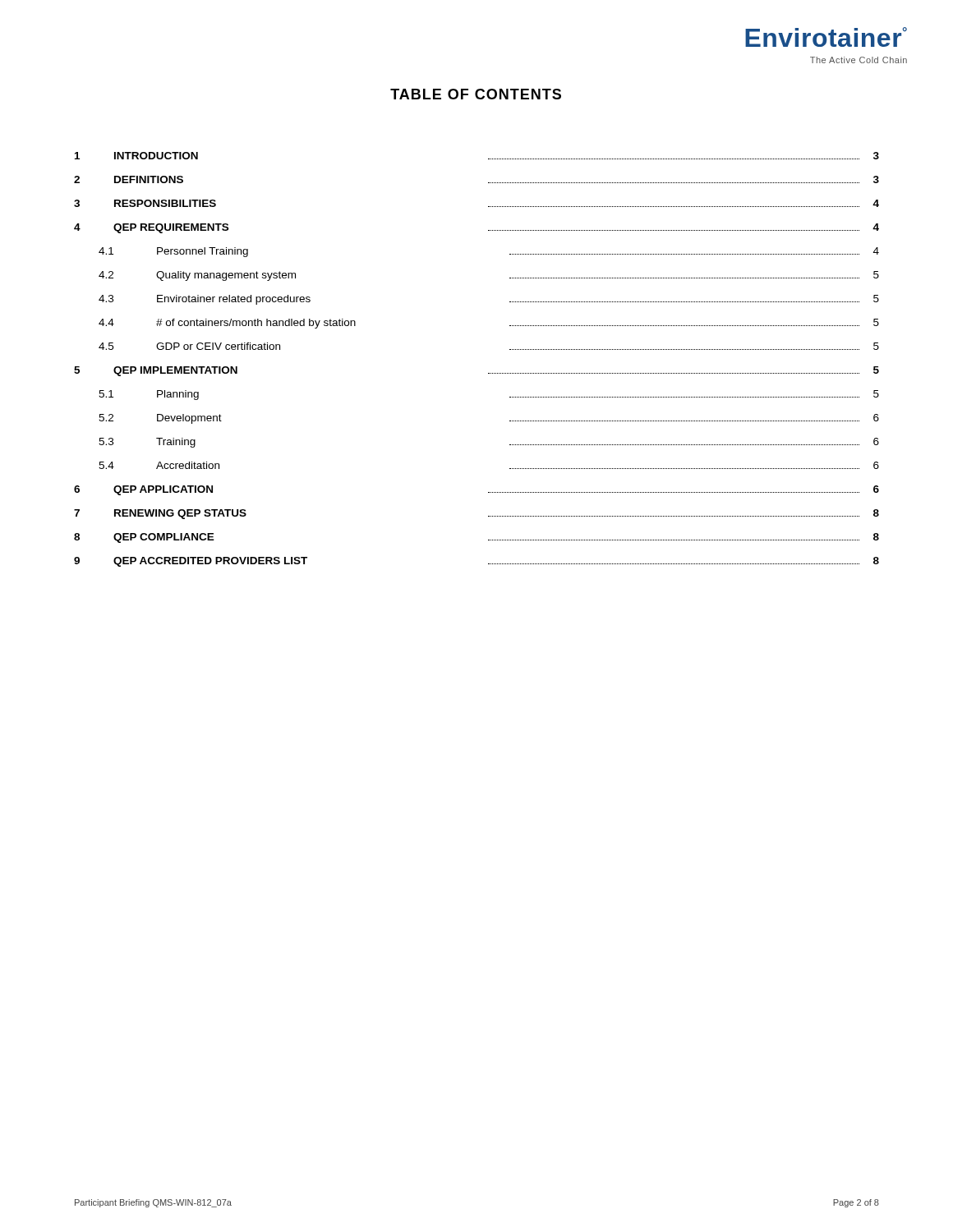
Task: Locate the text starting "4.1 Personnel Training 4"
Action: coord(101,253)
